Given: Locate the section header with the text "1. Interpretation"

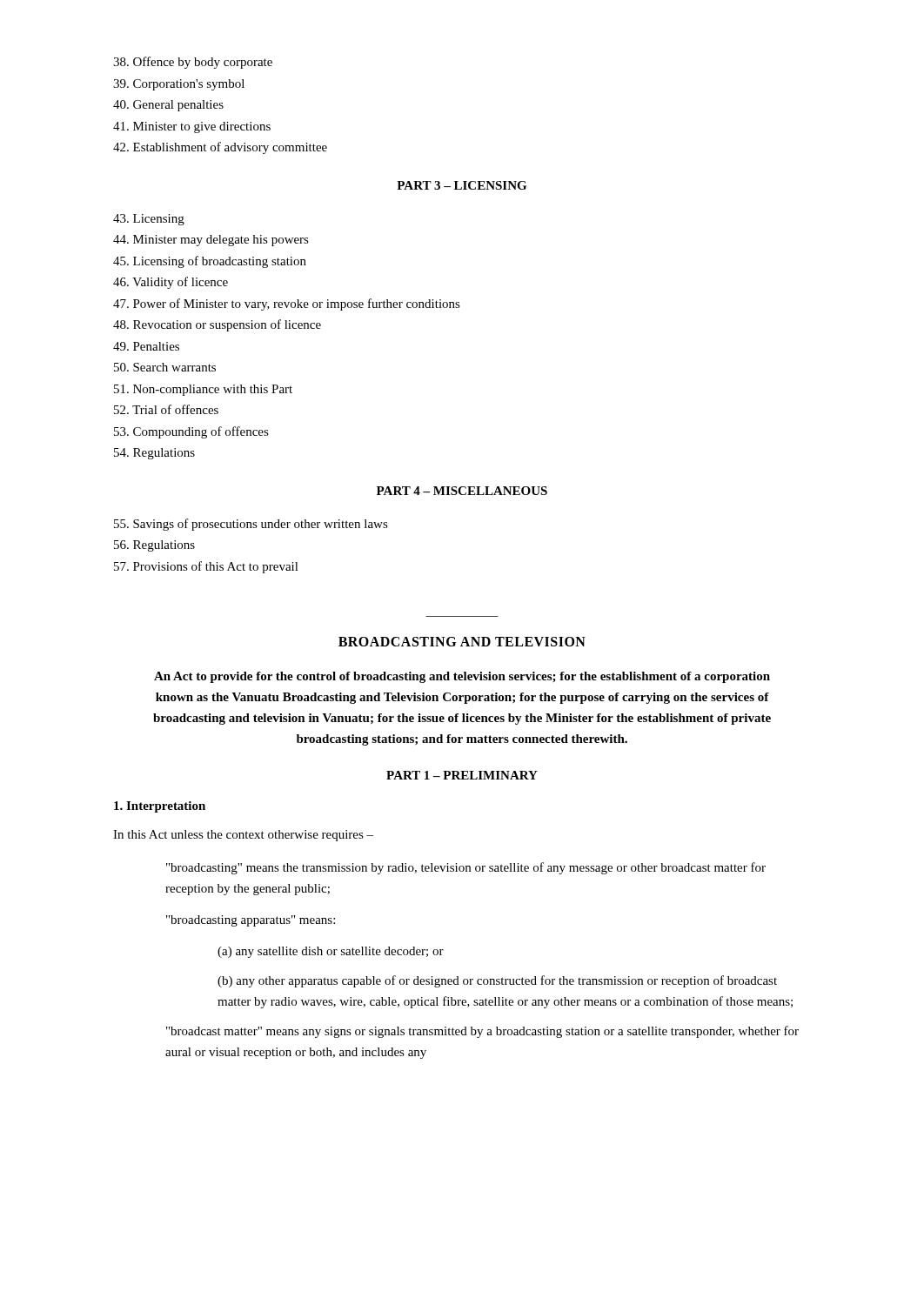Looking at the screenshot, I should click(159, 806).
